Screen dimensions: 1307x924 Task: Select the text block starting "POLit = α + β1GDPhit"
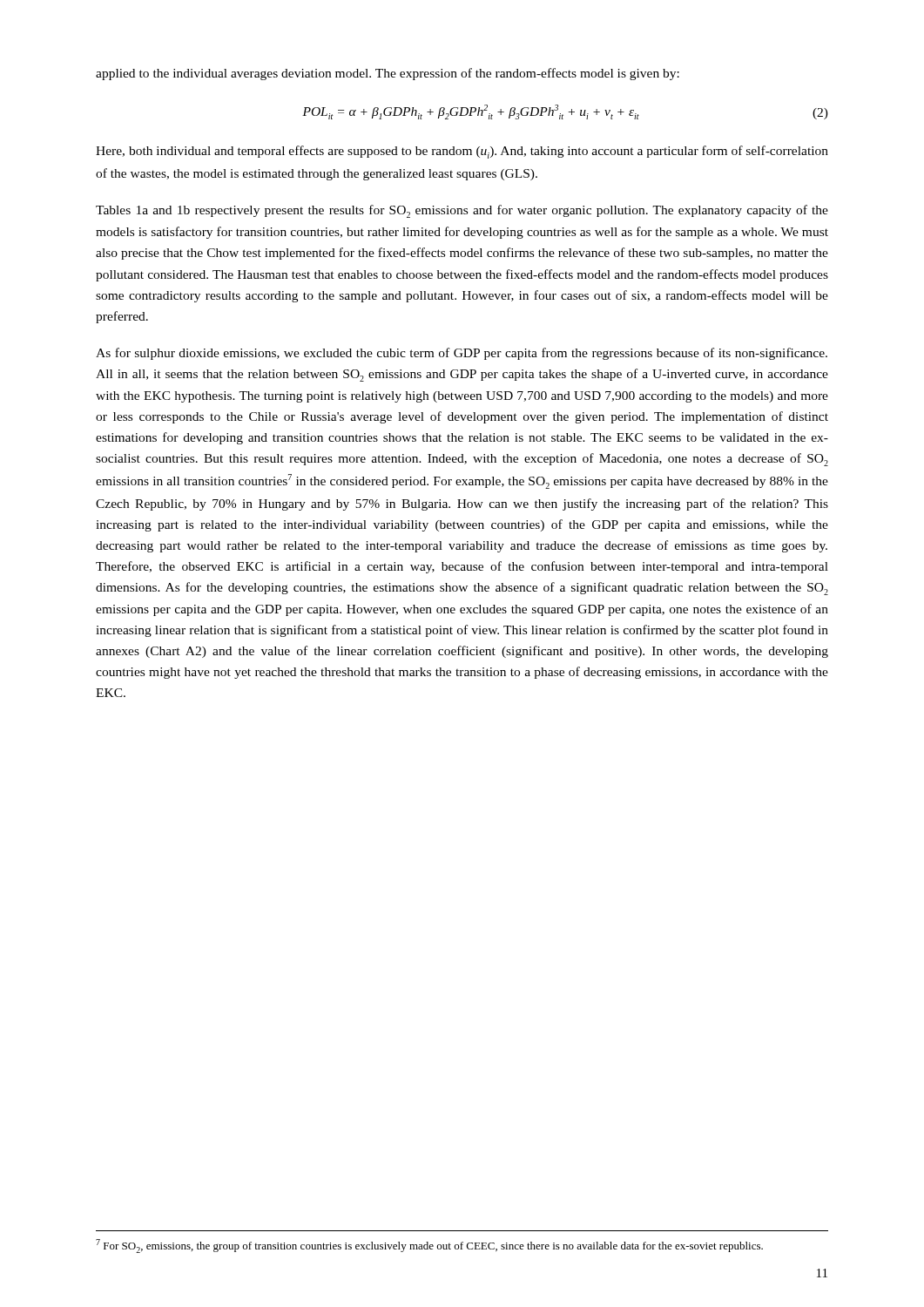tap(462, 112)
